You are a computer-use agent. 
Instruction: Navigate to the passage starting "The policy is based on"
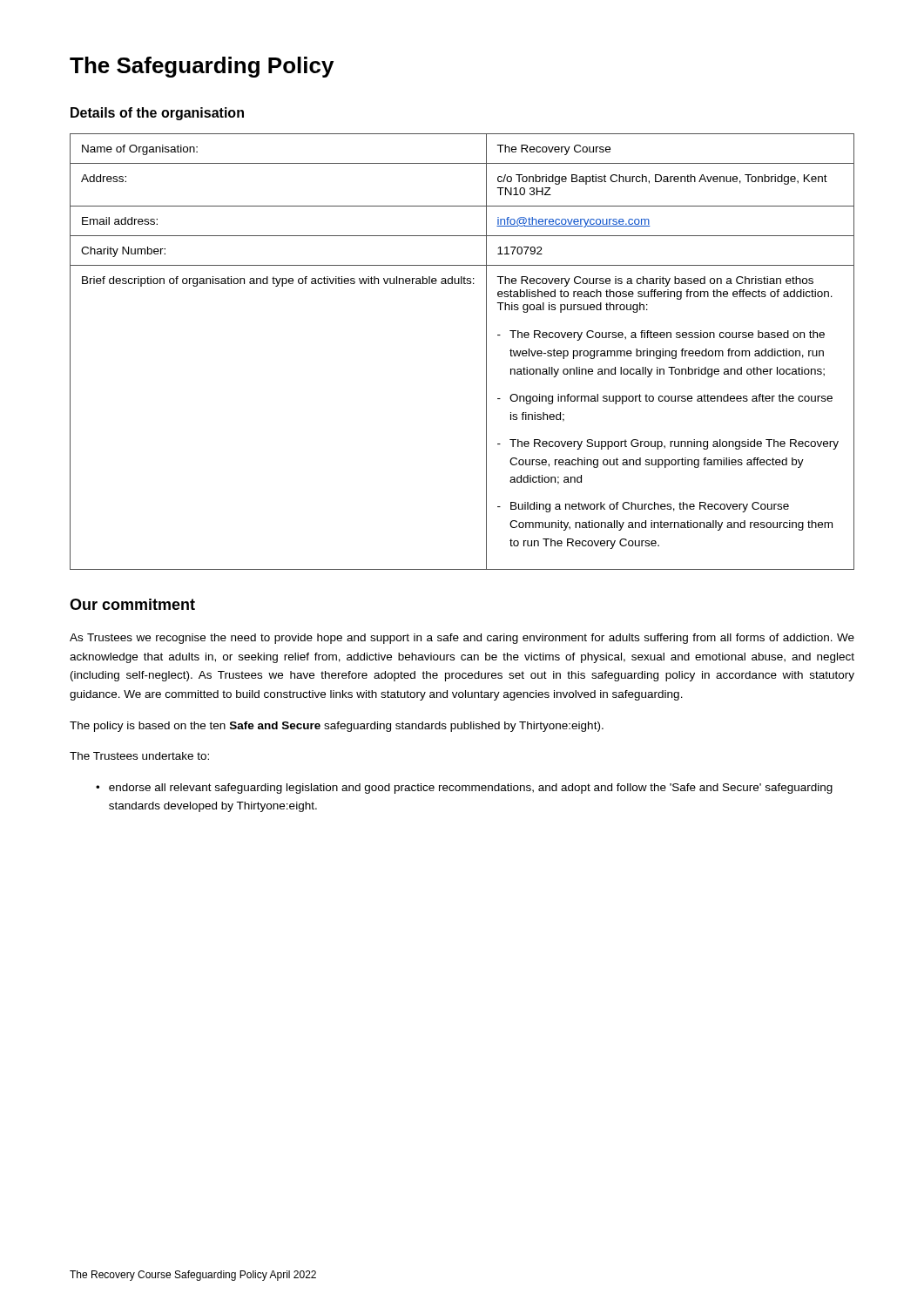pos(337,725)
